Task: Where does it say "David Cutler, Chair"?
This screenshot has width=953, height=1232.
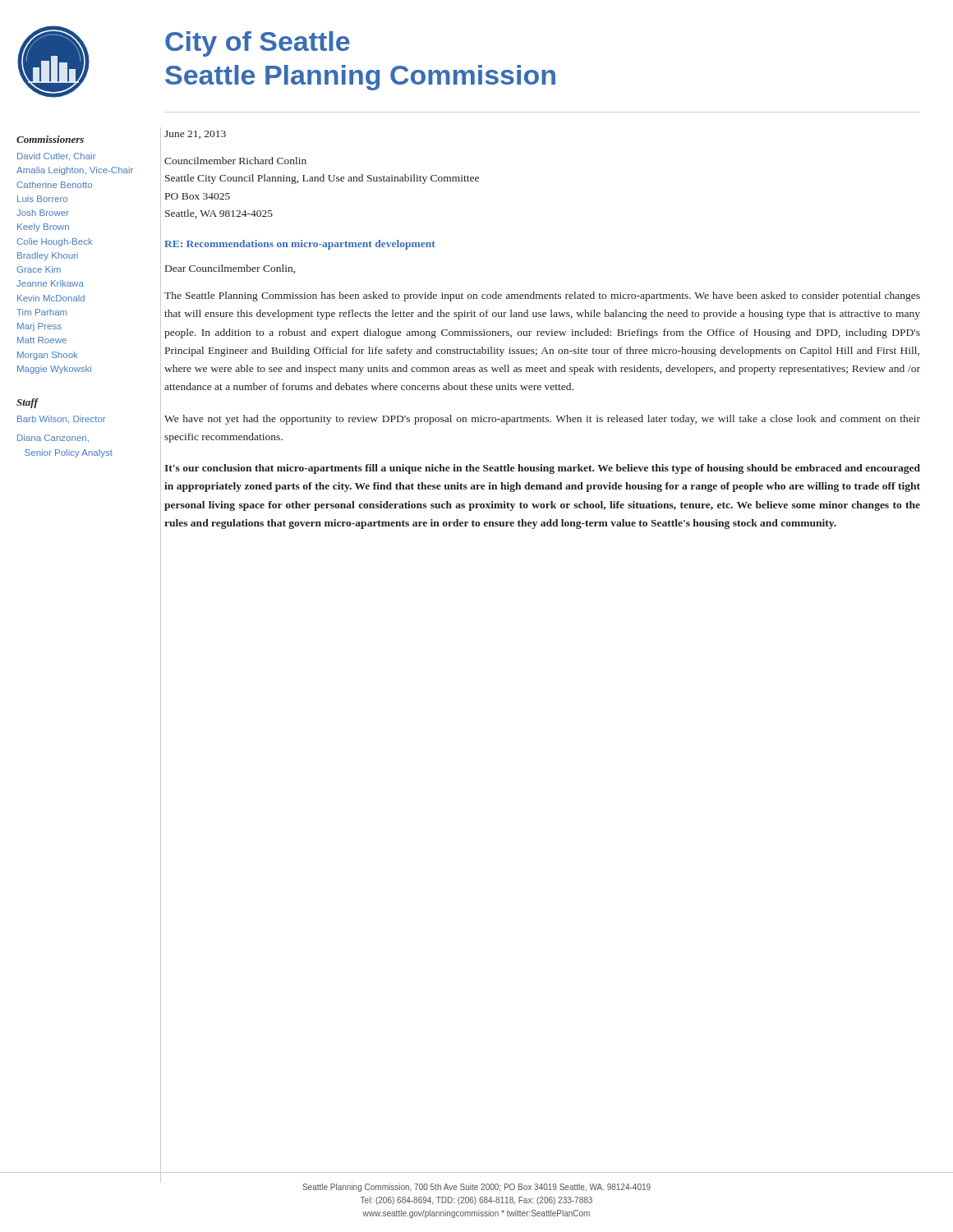Action: tap(56, 156)
